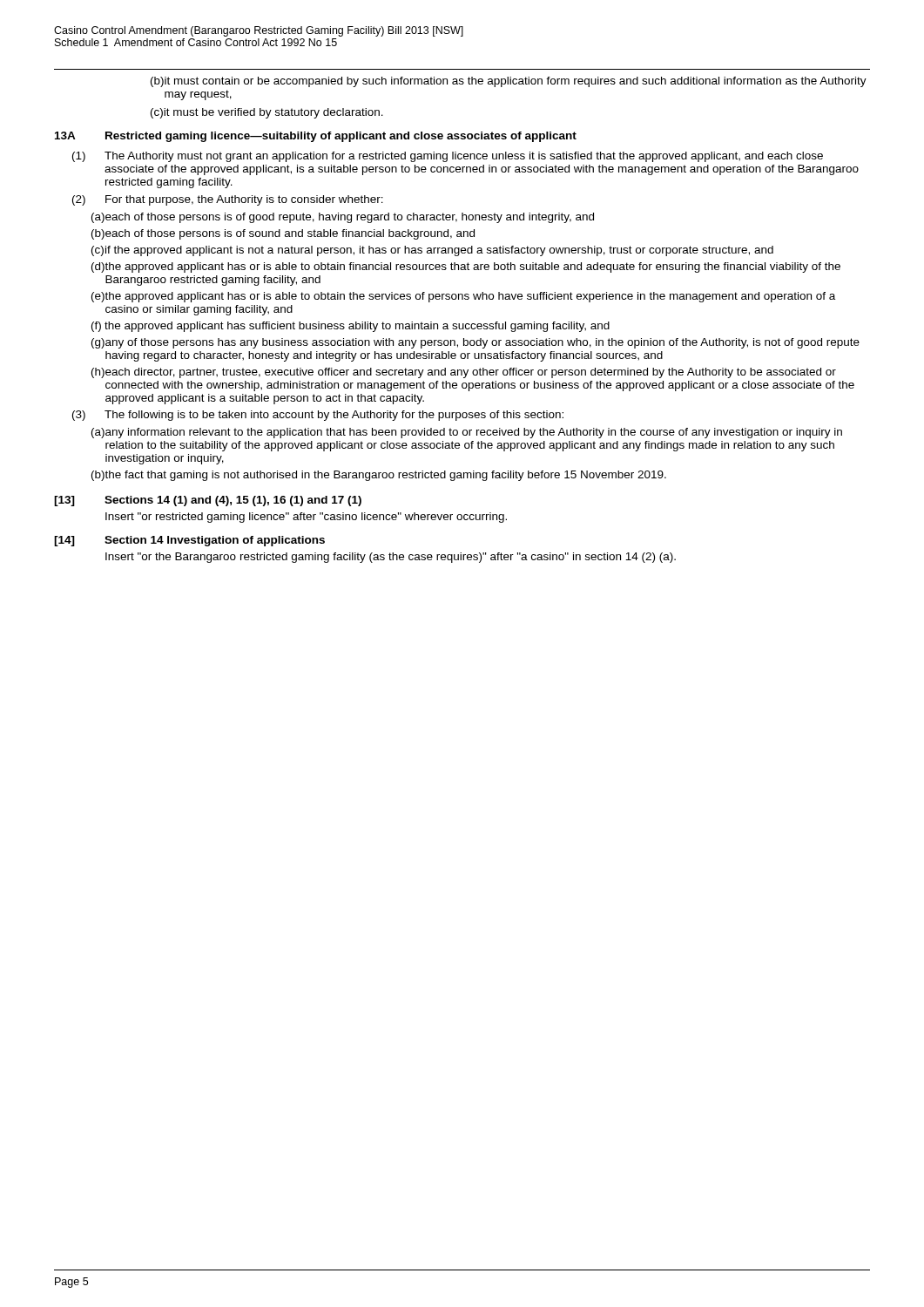Viewport: 924px width, 1307px height.
Task: Select the text block starting "(c) it must be verified by statutory"
Action: (267, 113)
